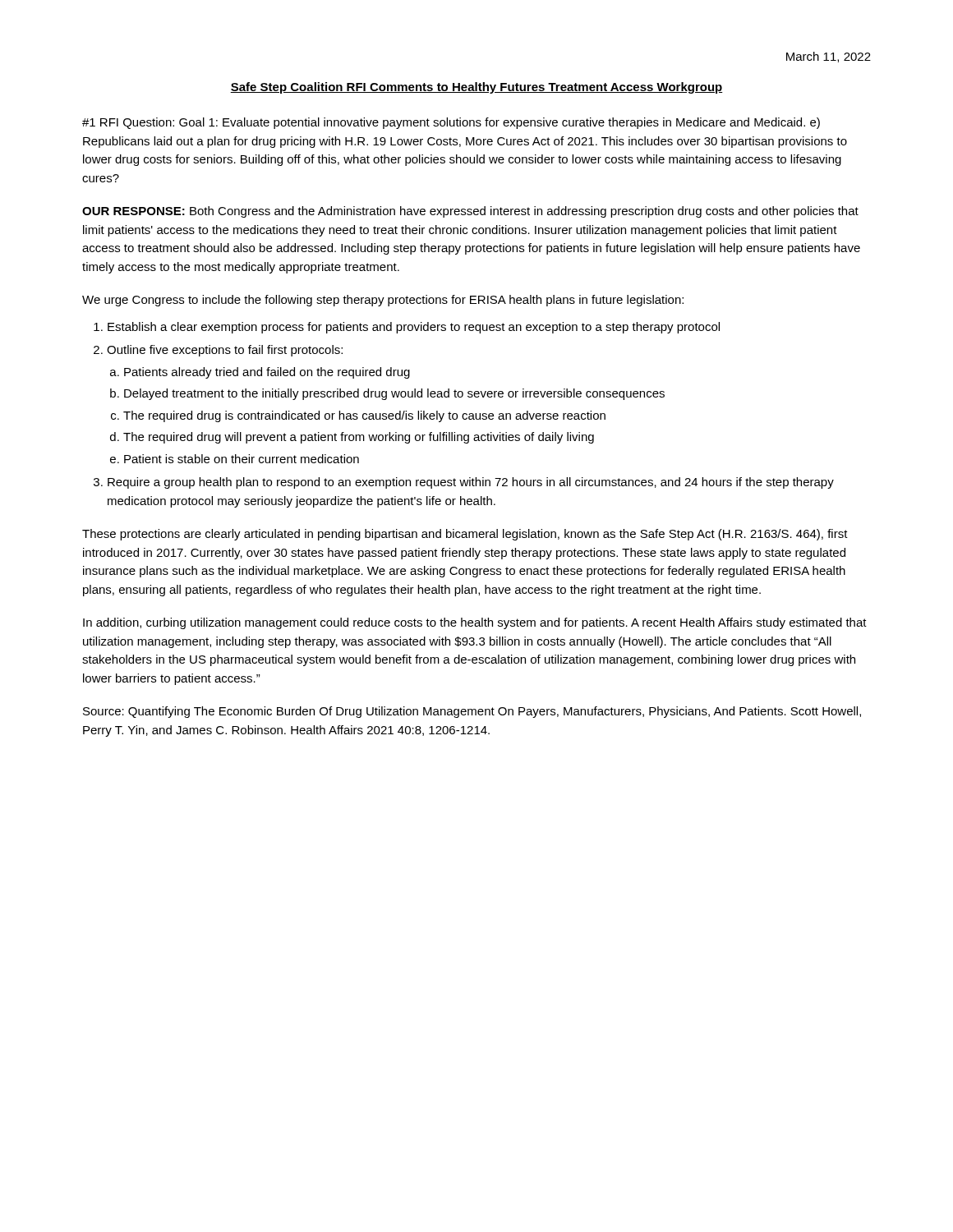Point to the text starting "OUR RESPONSE: Both Congress and the Administration have"
Image resolution: width=953 pixels, height=1232 pixels.
tap(471, 238)
